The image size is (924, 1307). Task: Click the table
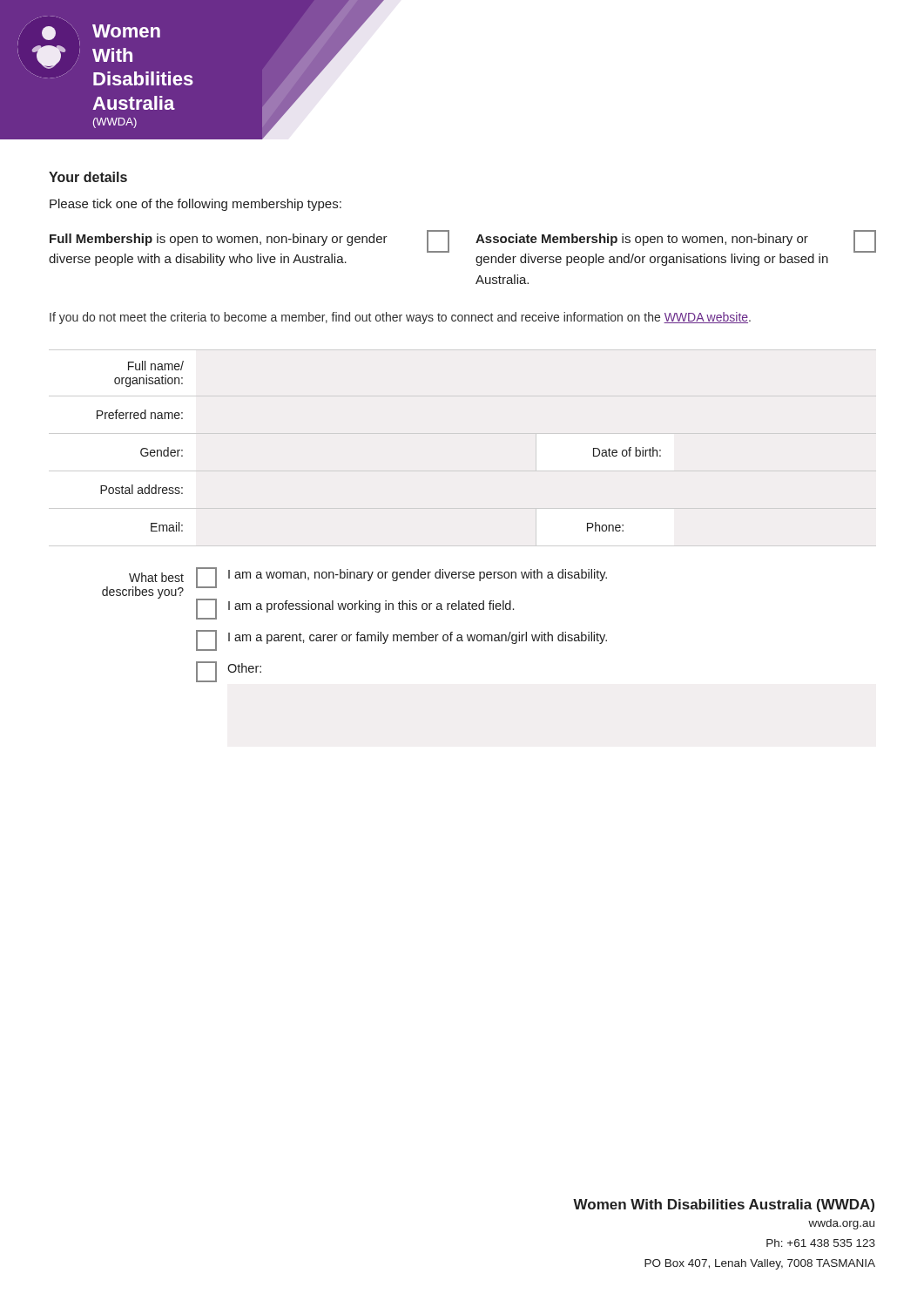[x=462, y=448]
